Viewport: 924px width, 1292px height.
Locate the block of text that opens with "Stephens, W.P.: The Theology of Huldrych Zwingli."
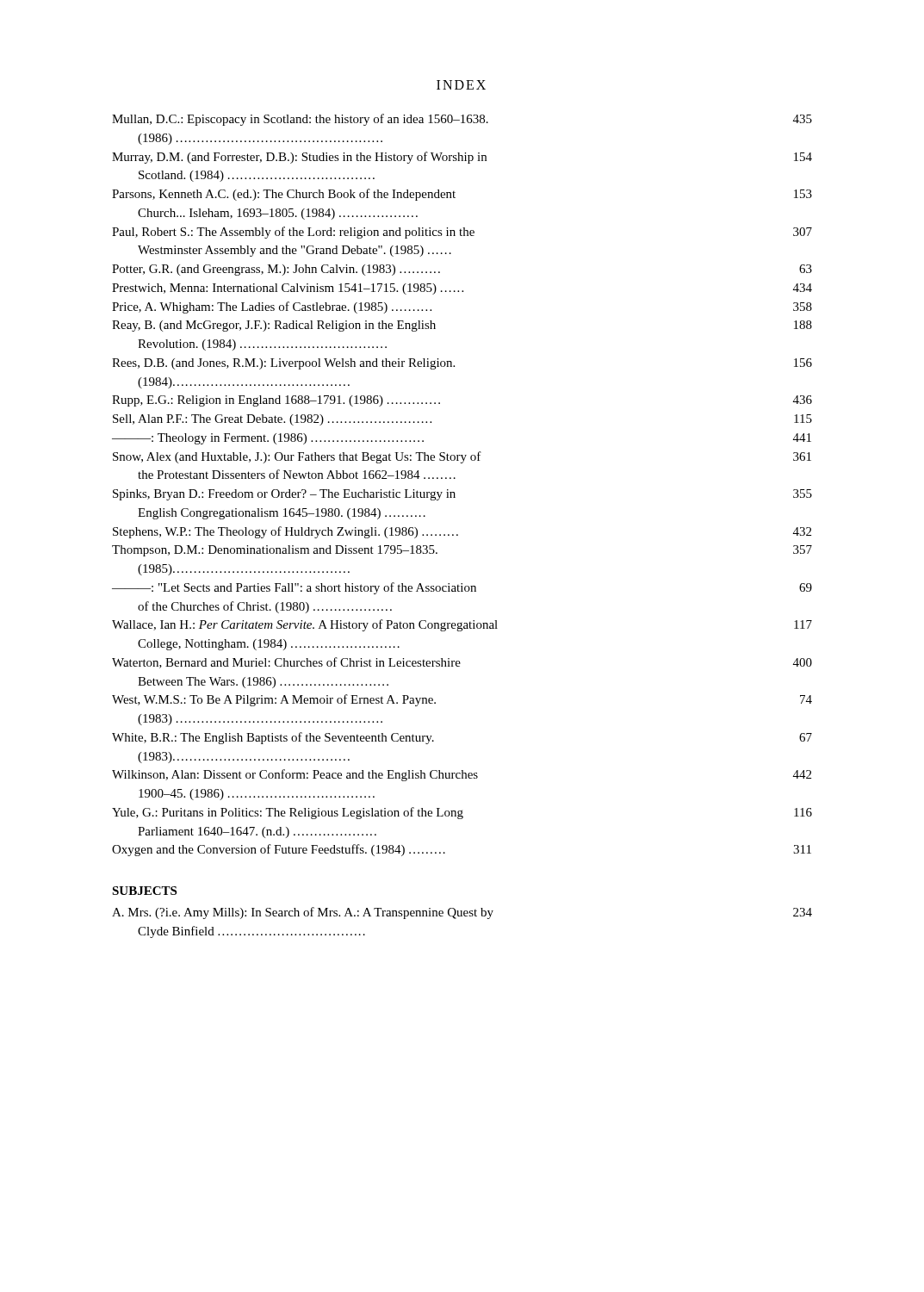coord(462,532)
